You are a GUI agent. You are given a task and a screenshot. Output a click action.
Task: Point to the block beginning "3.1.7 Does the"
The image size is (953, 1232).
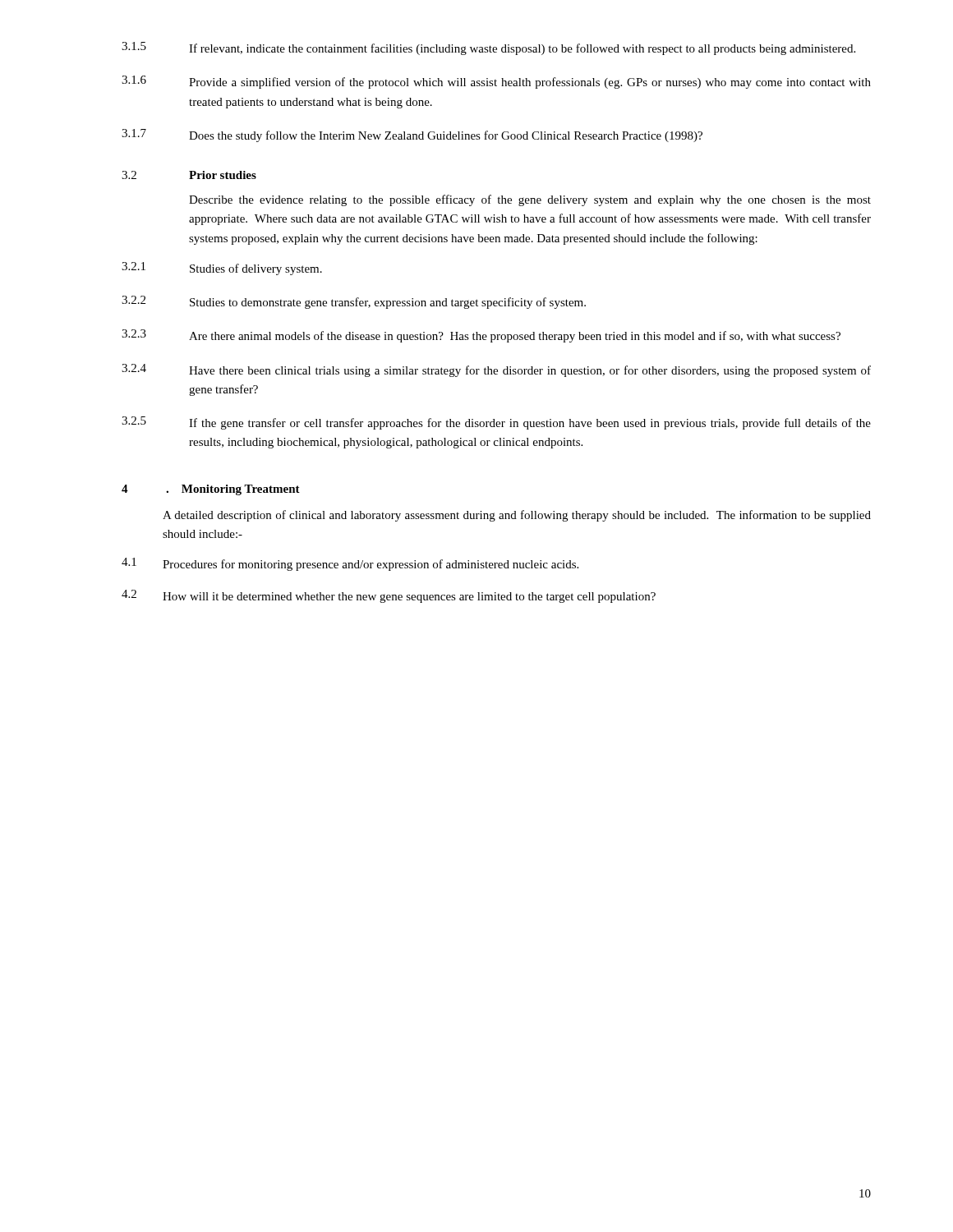click(496, 136)
